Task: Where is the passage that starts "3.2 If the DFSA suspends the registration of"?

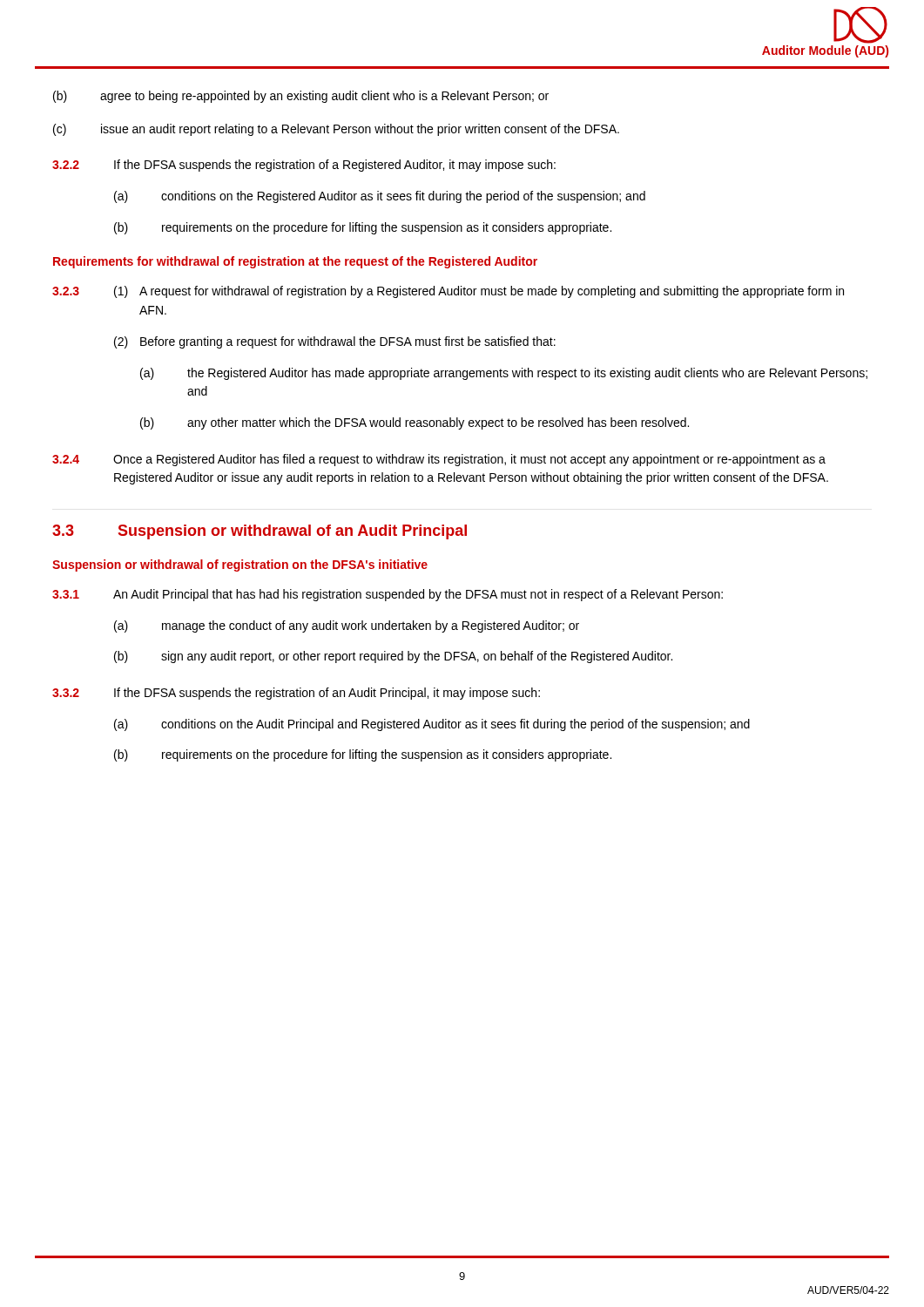Action: [x=297, y=693]
